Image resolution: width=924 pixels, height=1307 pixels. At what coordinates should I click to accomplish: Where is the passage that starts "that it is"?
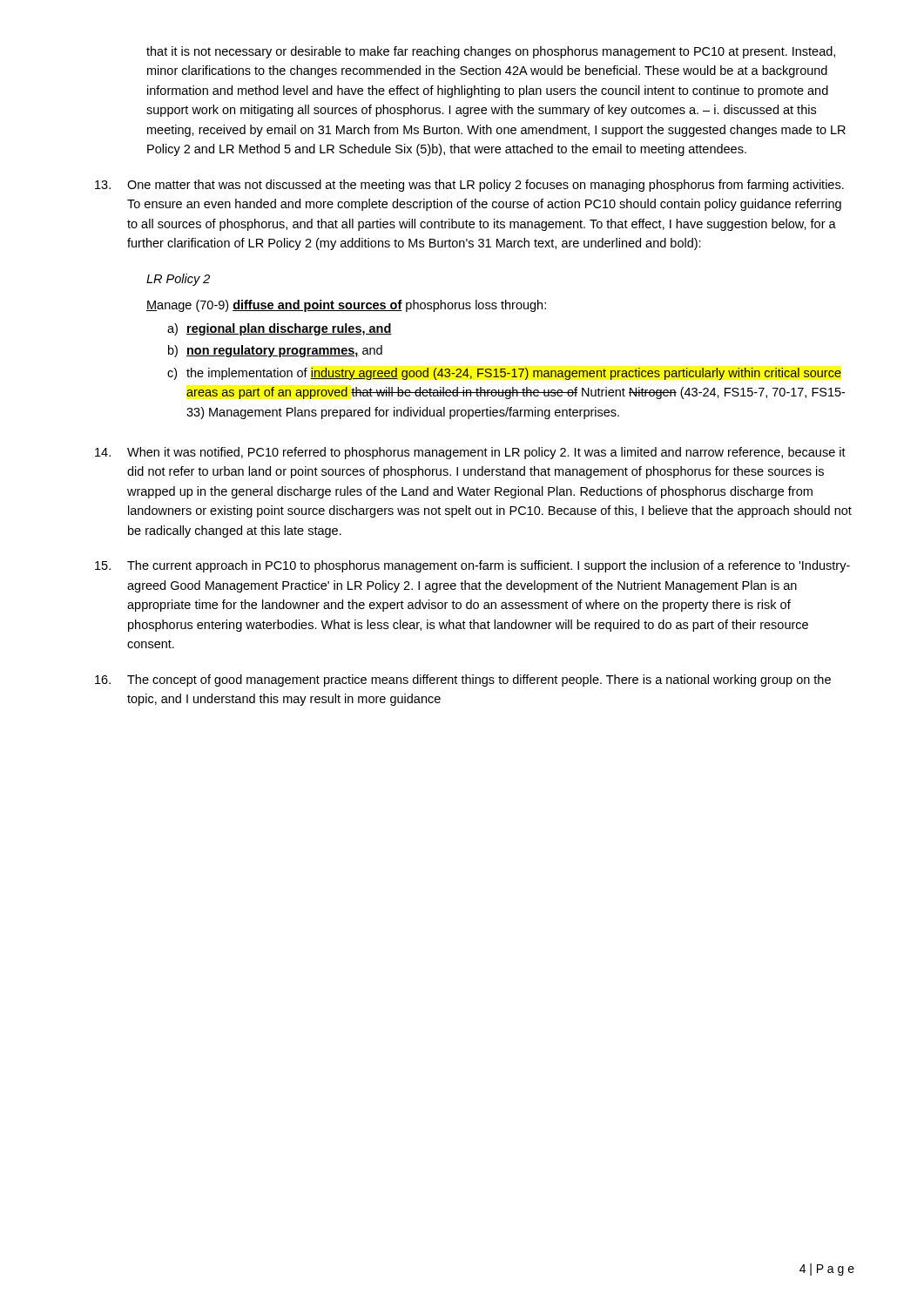click(x=496, y=100)
